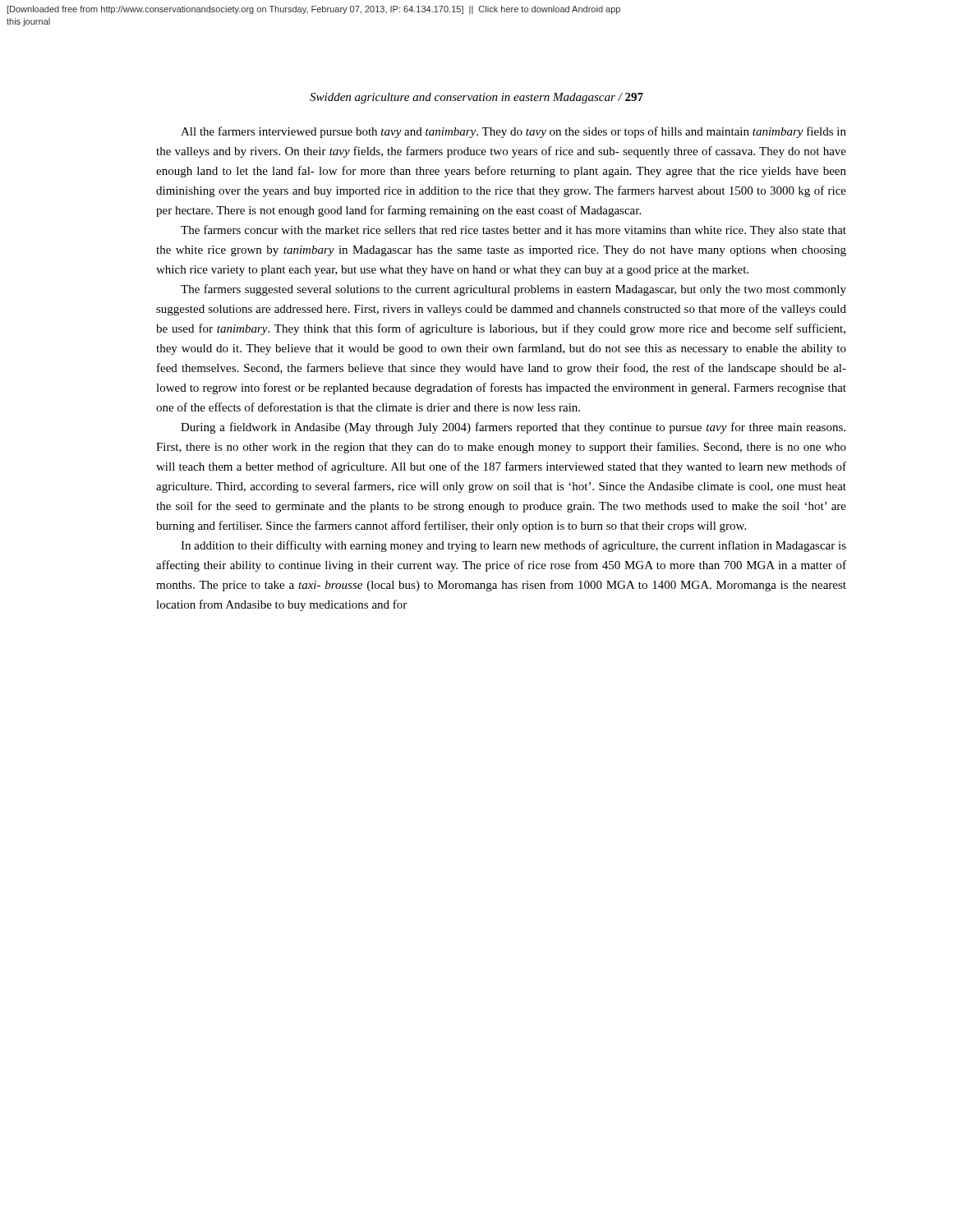Point to the block beginning "During a fieldwork in"
The width and height of the screenshot is (953, 1232).
coord(501,476)
